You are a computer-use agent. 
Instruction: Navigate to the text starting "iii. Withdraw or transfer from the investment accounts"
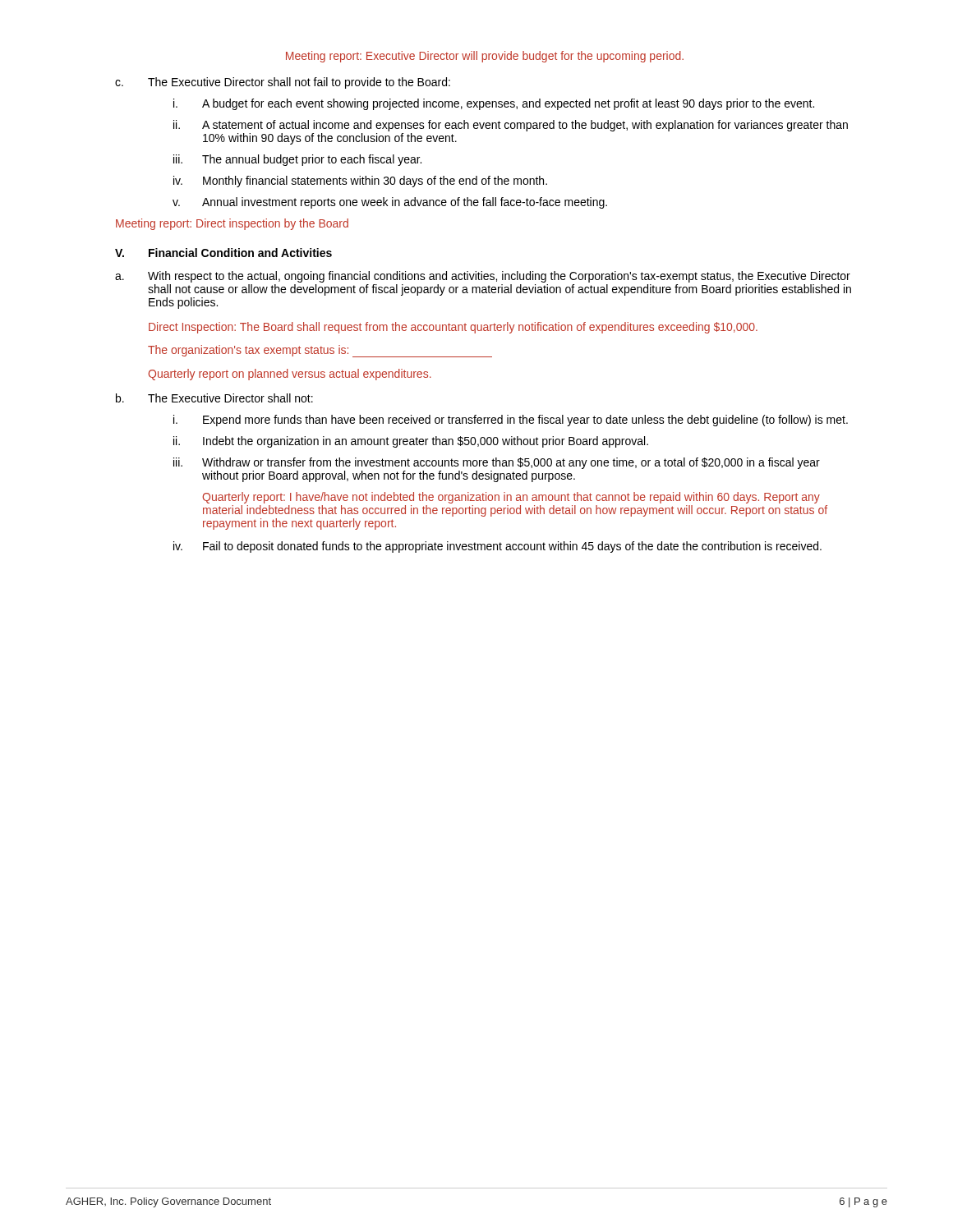point(513,469)
